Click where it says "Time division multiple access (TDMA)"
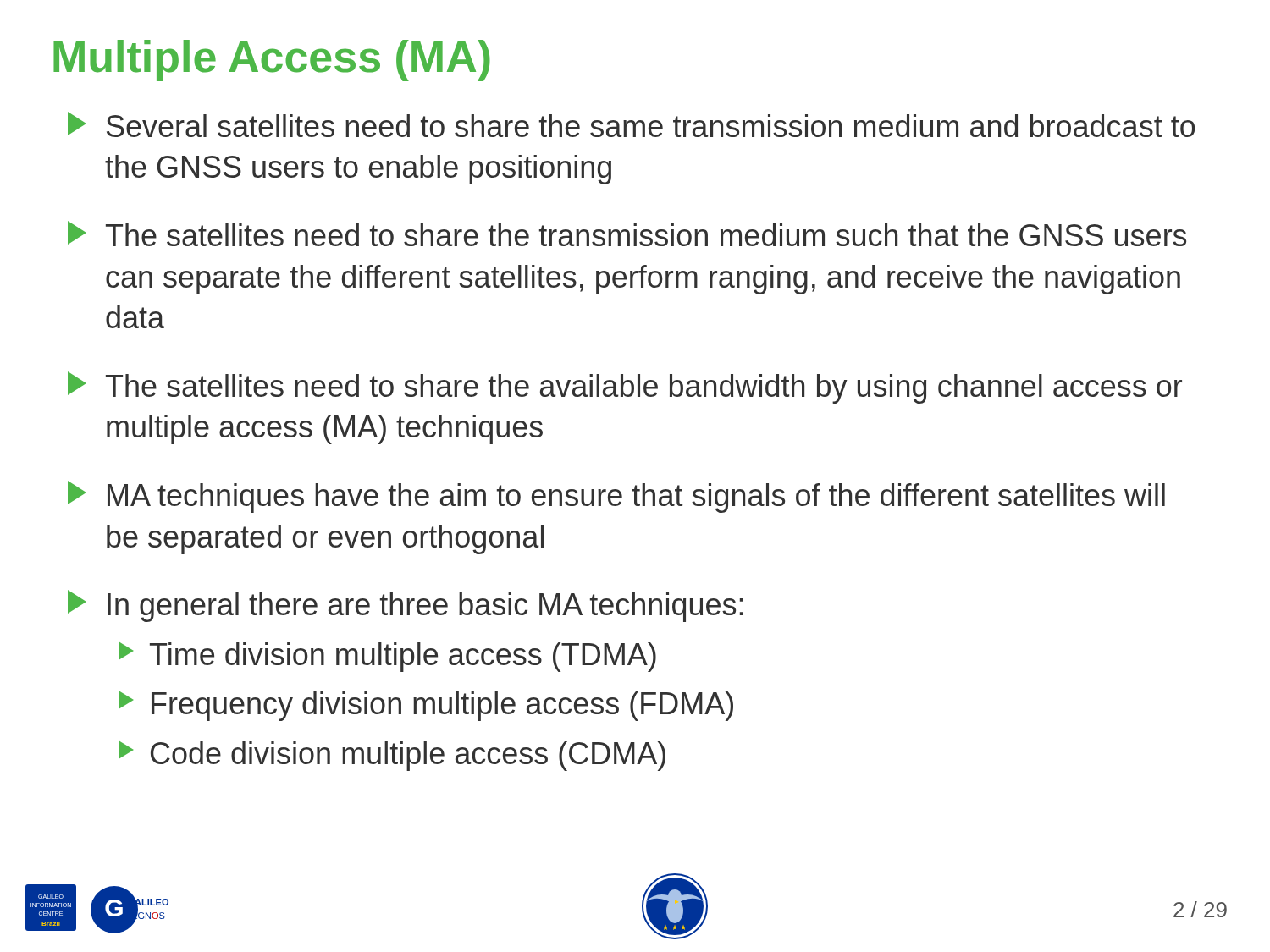Image resolution: width=1270 pixels, height=952 pixels. coord(388,655)
